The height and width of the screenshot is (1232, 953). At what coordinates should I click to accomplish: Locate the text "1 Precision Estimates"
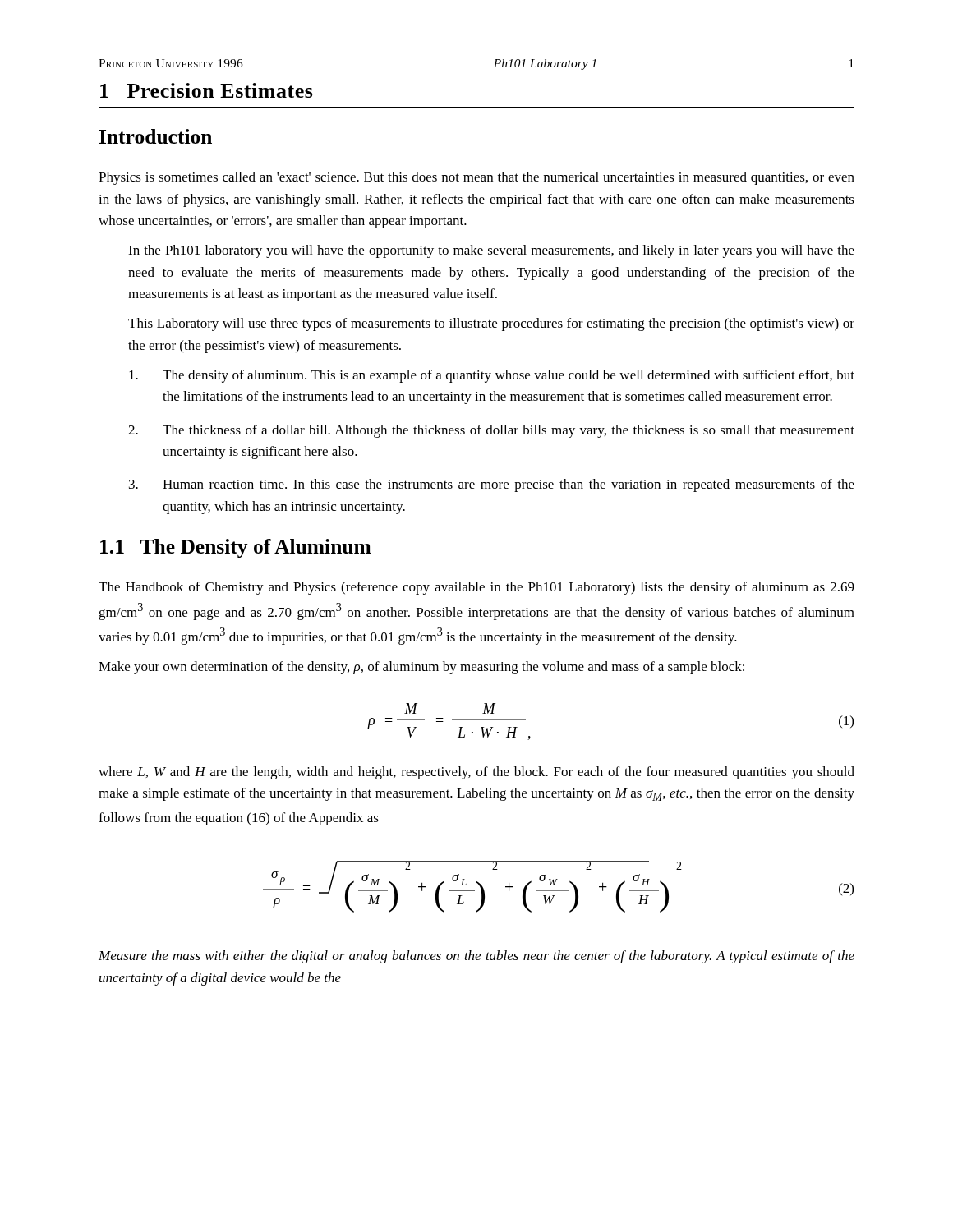point(207,90)
